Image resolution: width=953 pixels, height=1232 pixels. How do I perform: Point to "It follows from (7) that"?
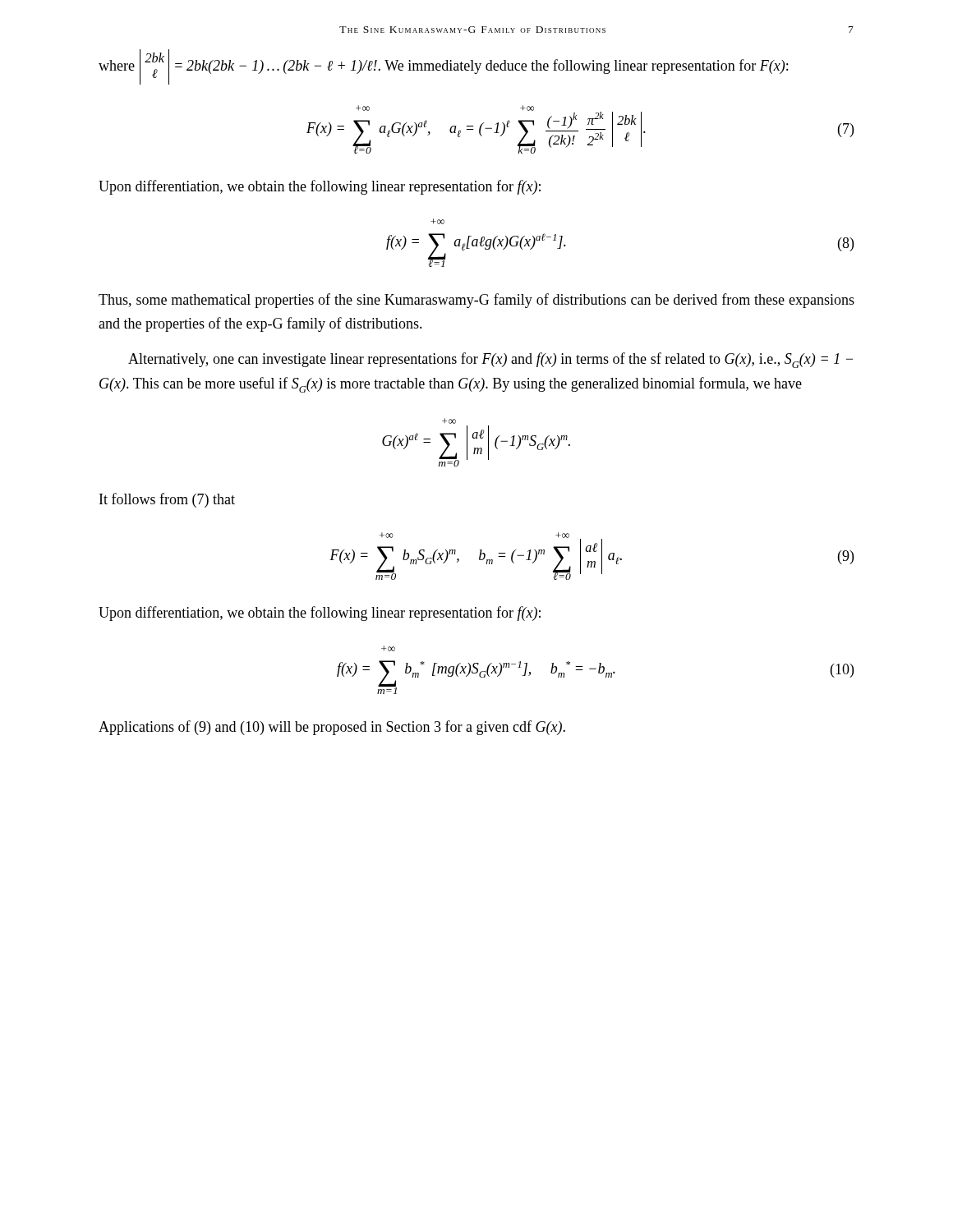[167, 500]
